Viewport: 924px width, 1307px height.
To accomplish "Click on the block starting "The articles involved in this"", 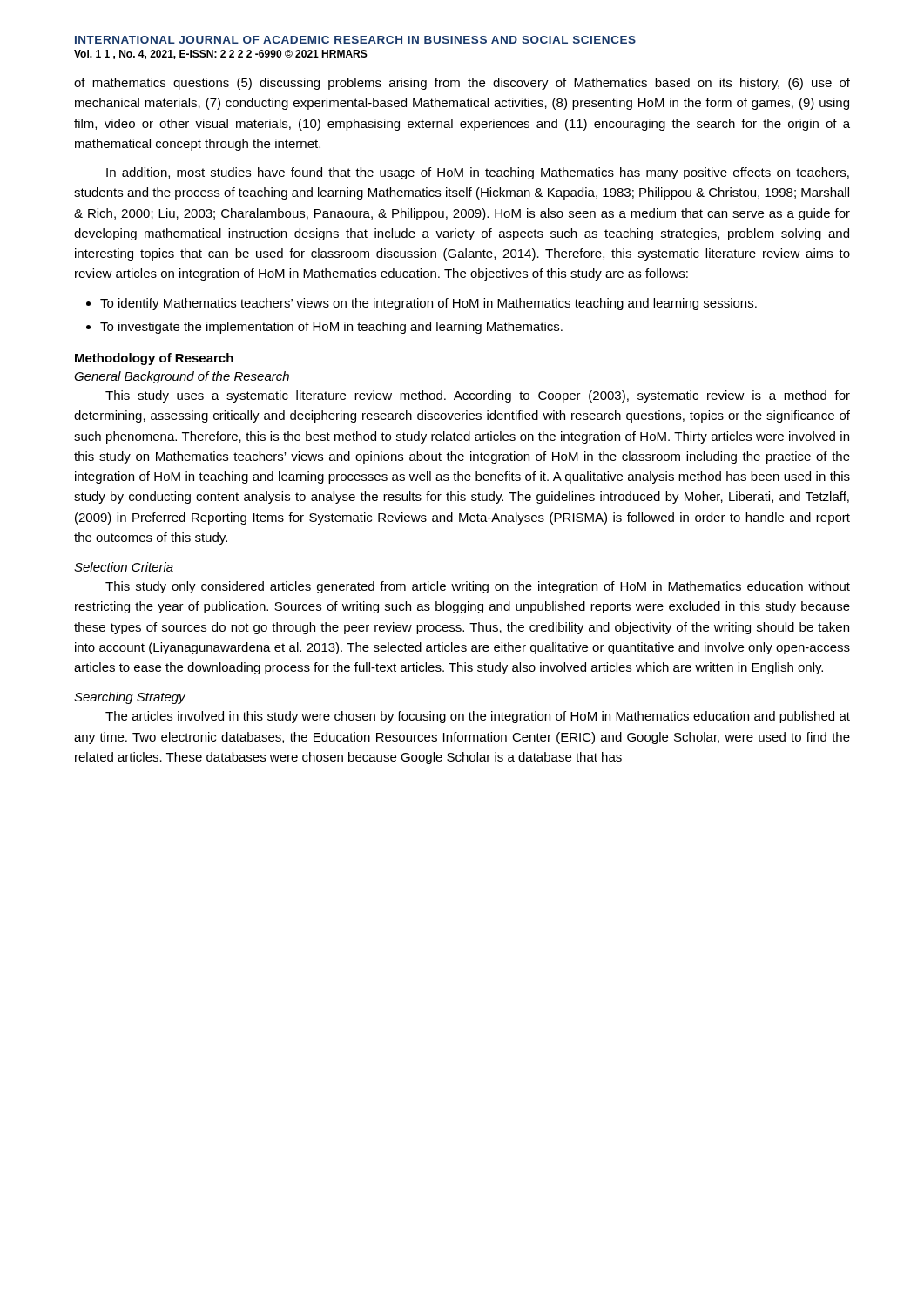I will click(x=462, y=736).
